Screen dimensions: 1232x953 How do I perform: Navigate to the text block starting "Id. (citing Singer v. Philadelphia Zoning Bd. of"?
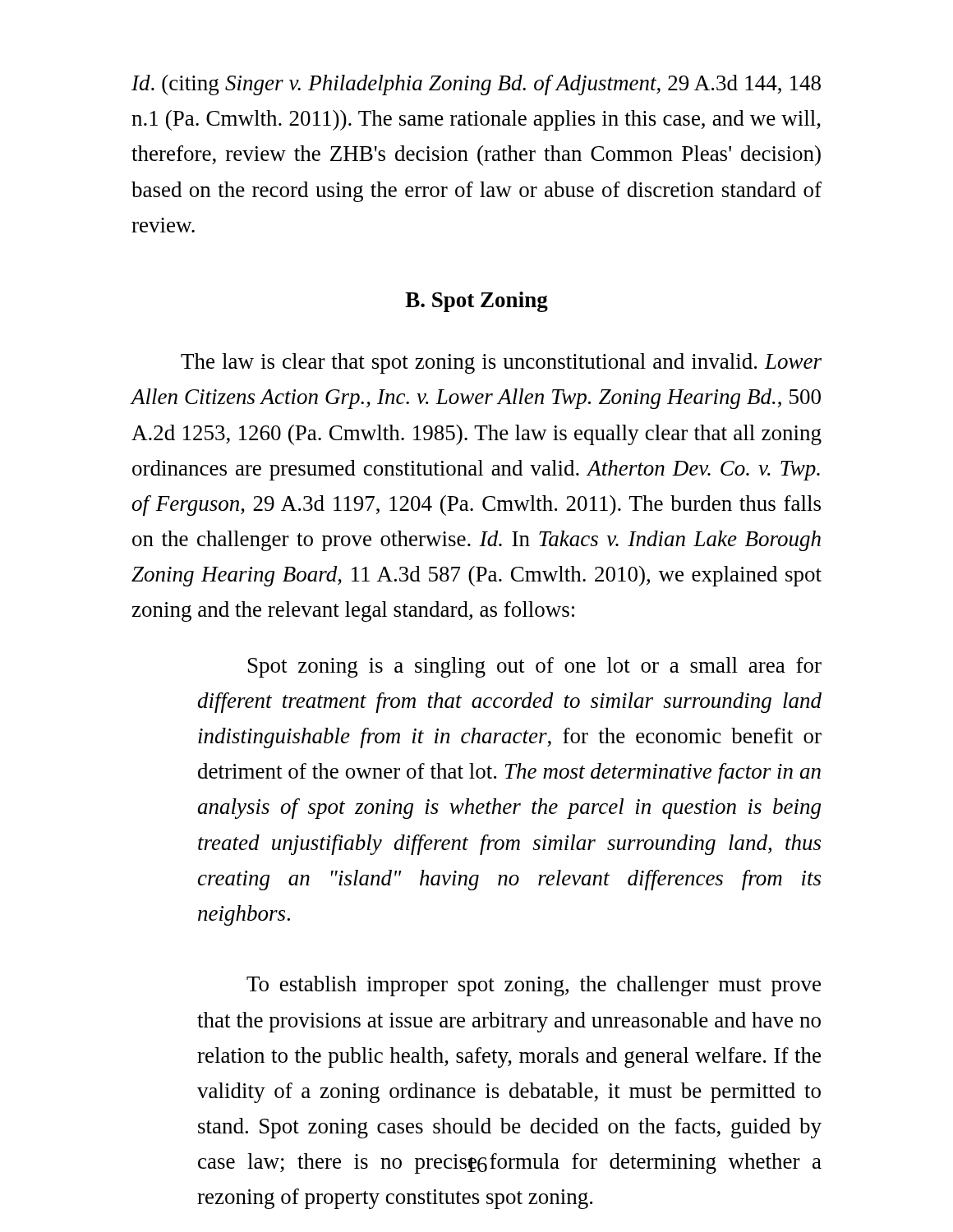[476, 154]
